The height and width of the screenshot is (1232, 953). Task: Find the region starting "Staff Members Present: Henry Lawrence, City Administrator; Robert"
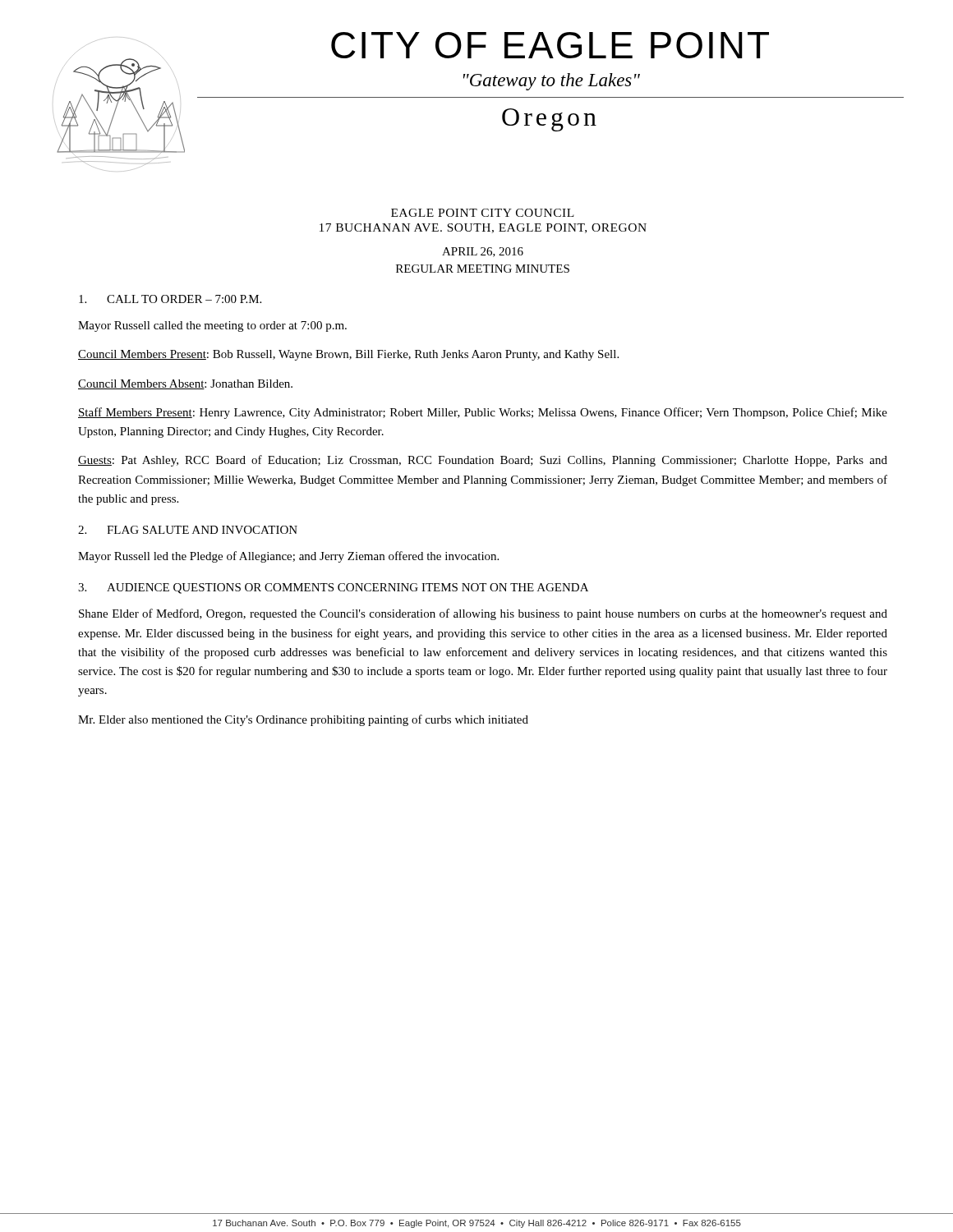coord(483,422)
